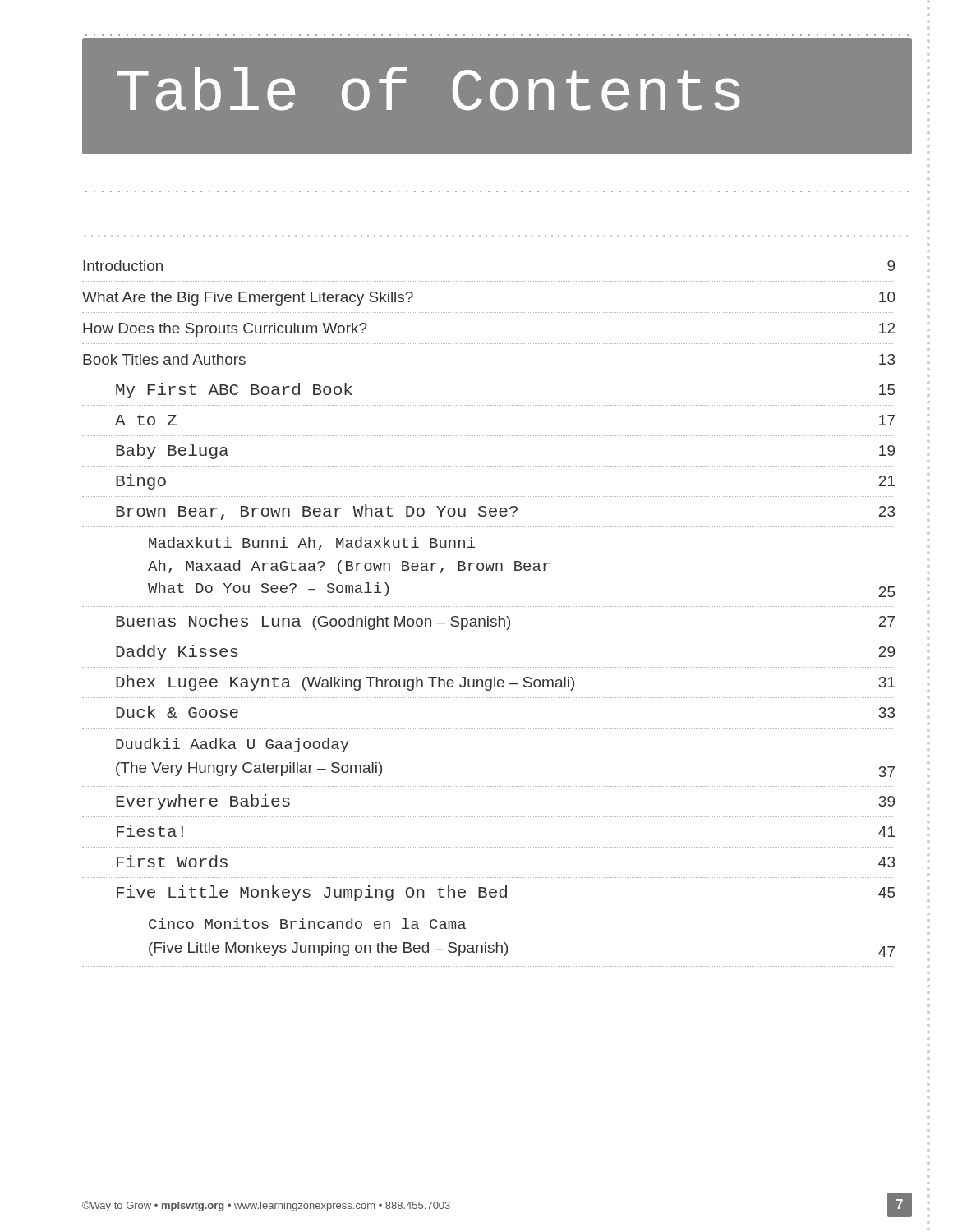The height and width of the screenshot is (1232, 953).
Task: Navigate to the element starting "Brown Bear, Brown Bear What Do"
Action: pos(505,512)
